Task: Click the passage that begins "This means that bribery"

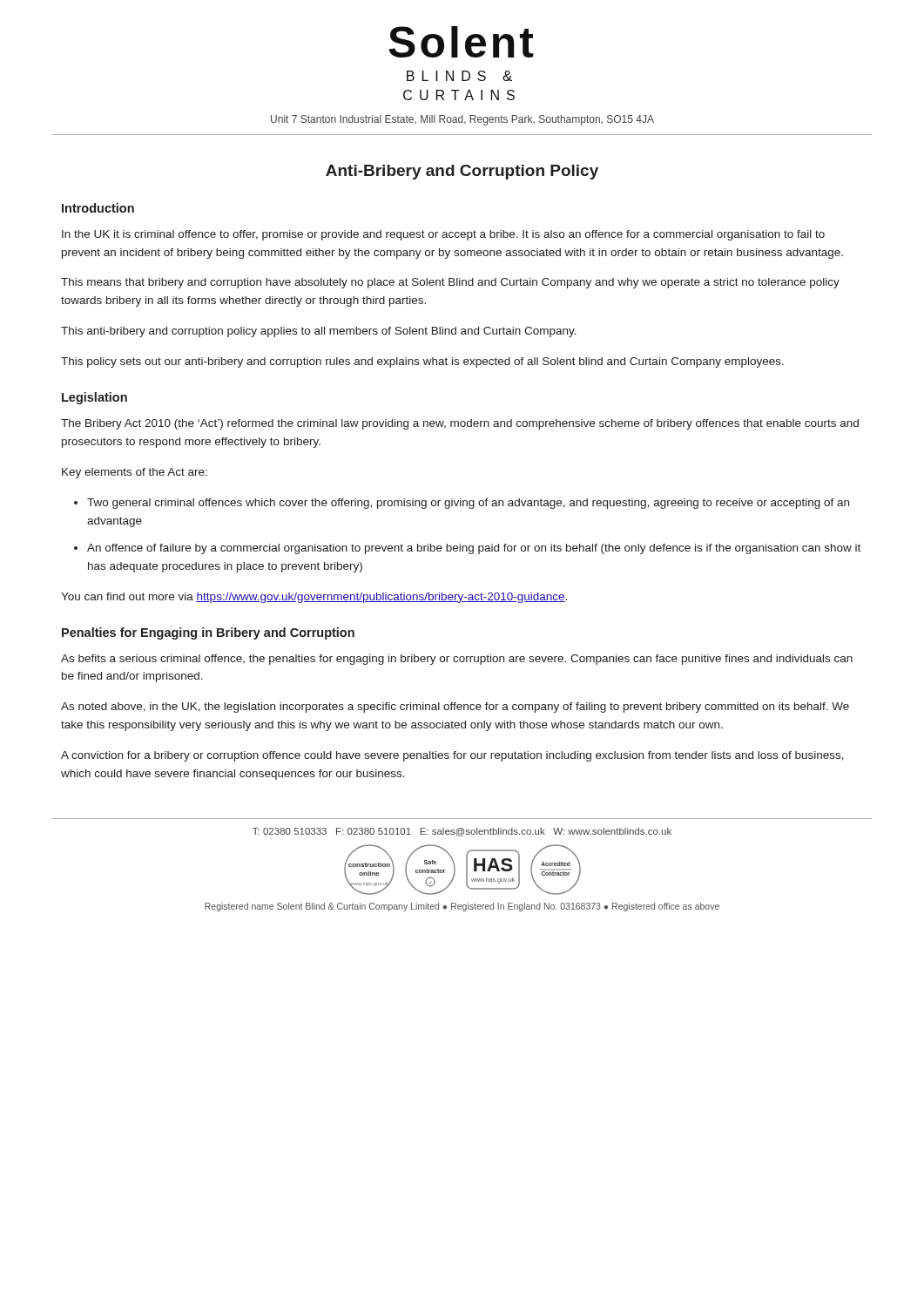Action: (x=450, y=291)
